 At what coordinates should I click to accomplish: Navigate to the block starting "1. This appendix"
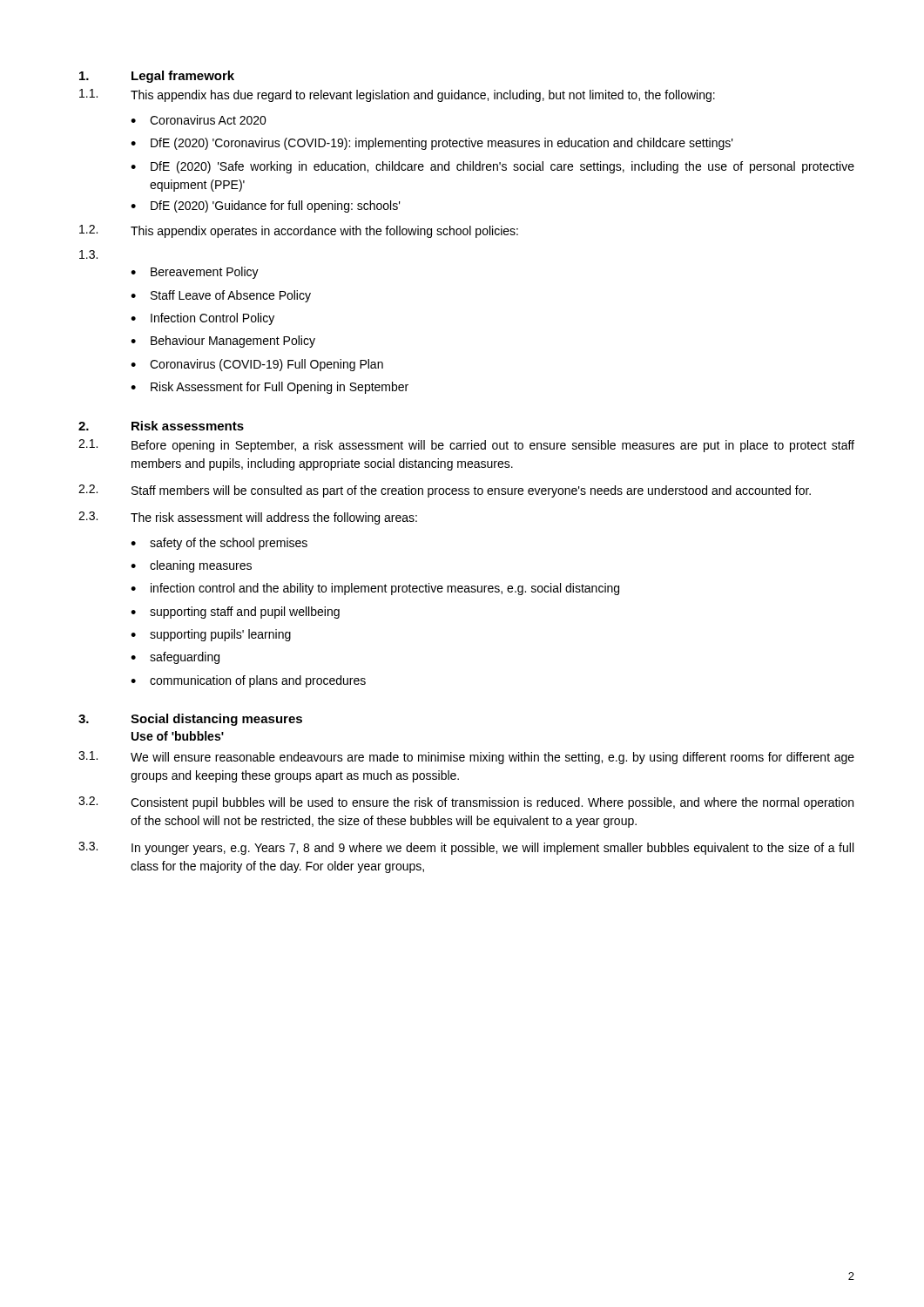pos(466,95)
